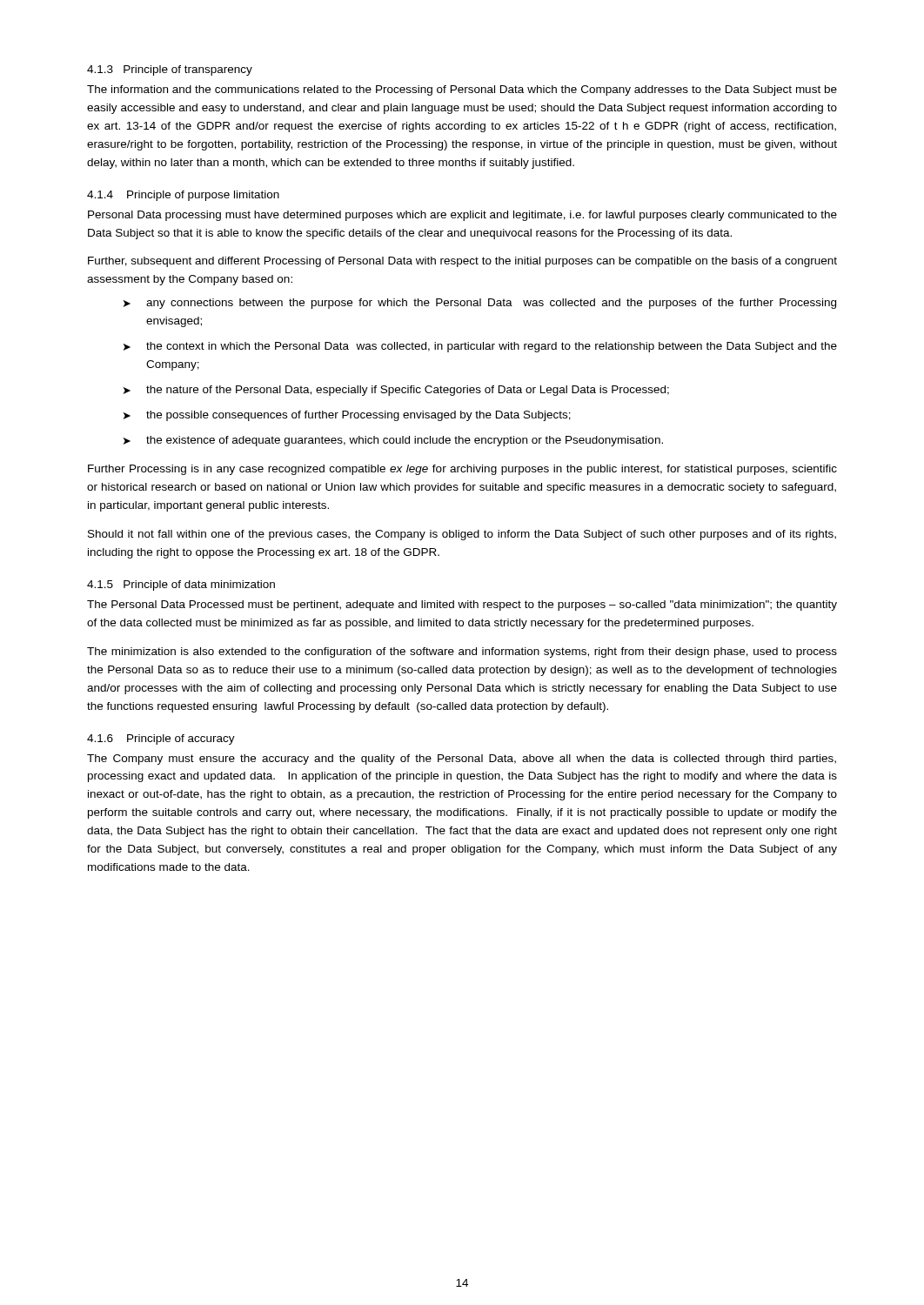Select the passage starting "4.1.3 Principle of transparency"

(170, 69)
